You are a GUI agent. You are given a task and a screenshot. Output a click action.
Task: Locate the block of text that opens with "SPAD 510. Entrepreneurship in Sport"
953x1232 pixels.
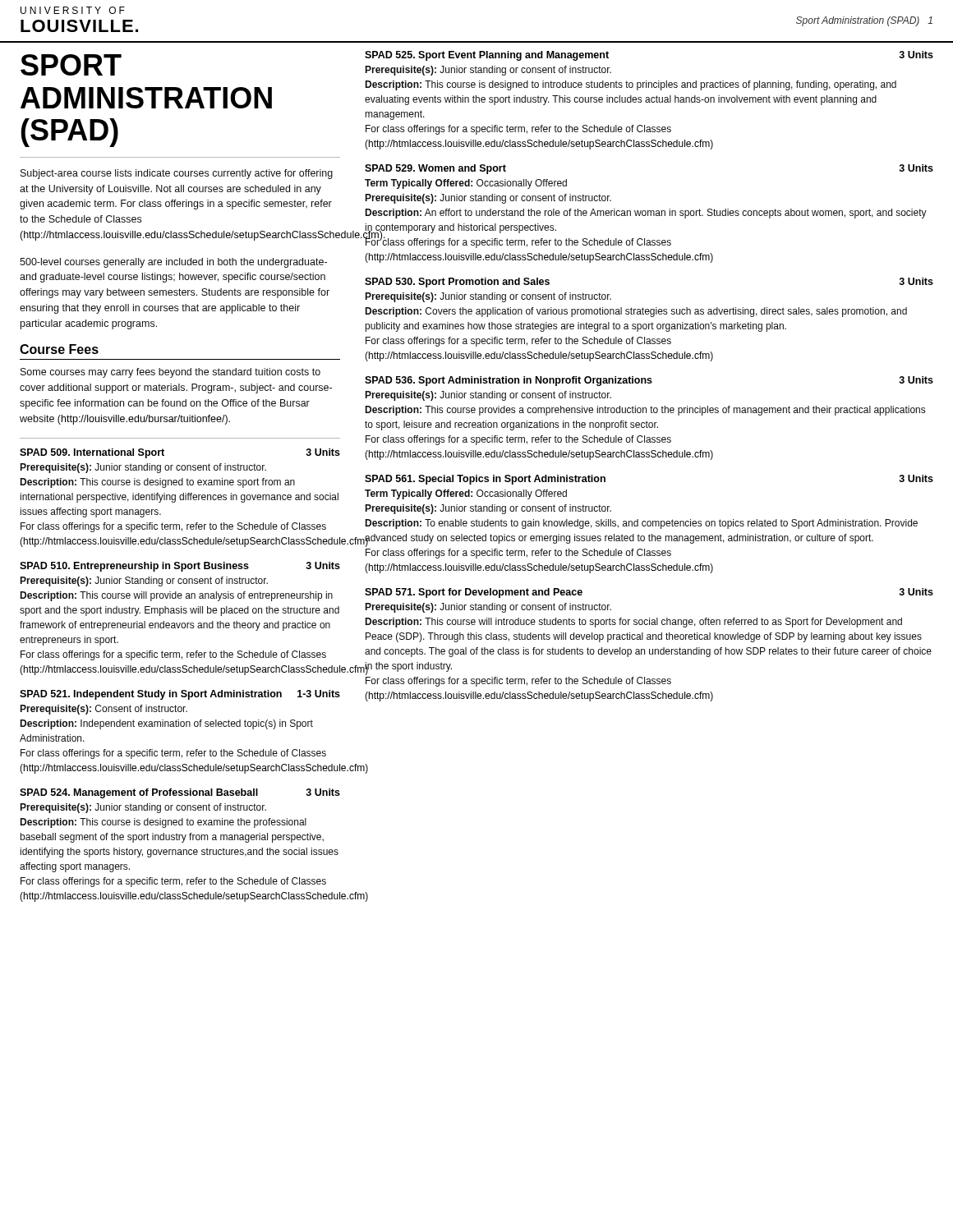pos(180,619)
